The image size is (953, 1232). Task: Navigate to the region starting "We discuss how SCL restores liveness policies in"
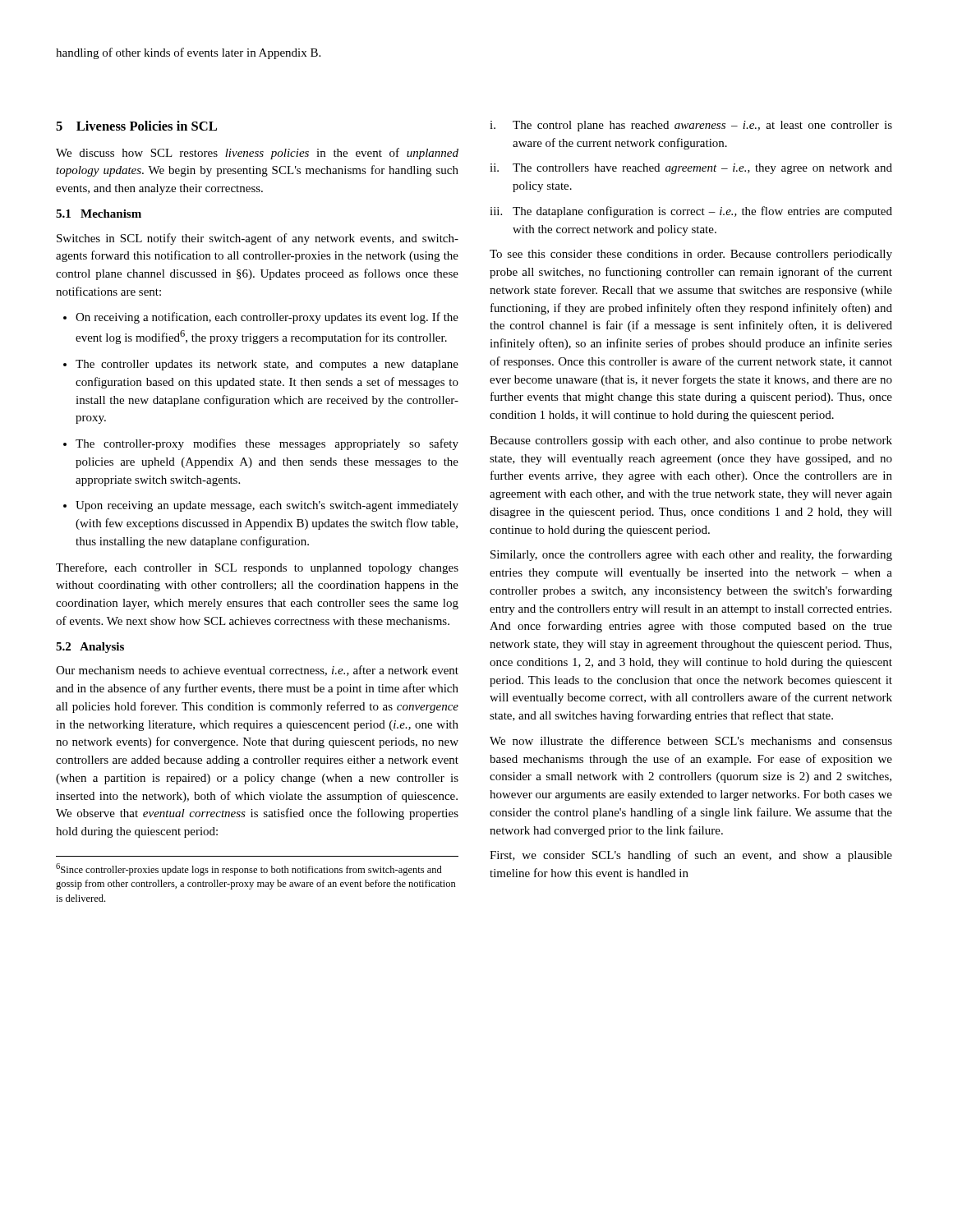(x=257, y=171)
